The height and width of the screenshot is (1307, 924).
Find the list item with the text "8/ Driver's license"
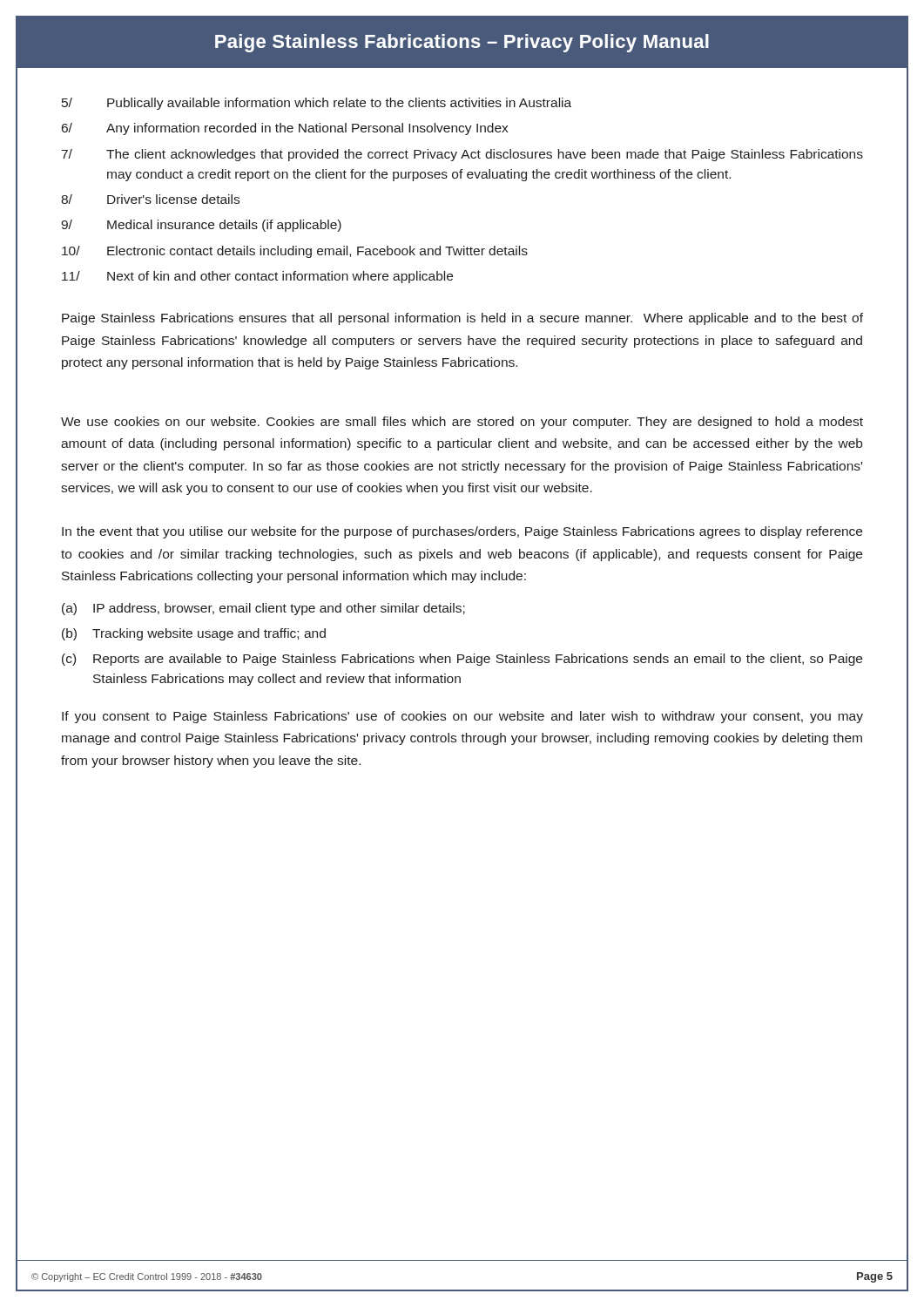150,199
